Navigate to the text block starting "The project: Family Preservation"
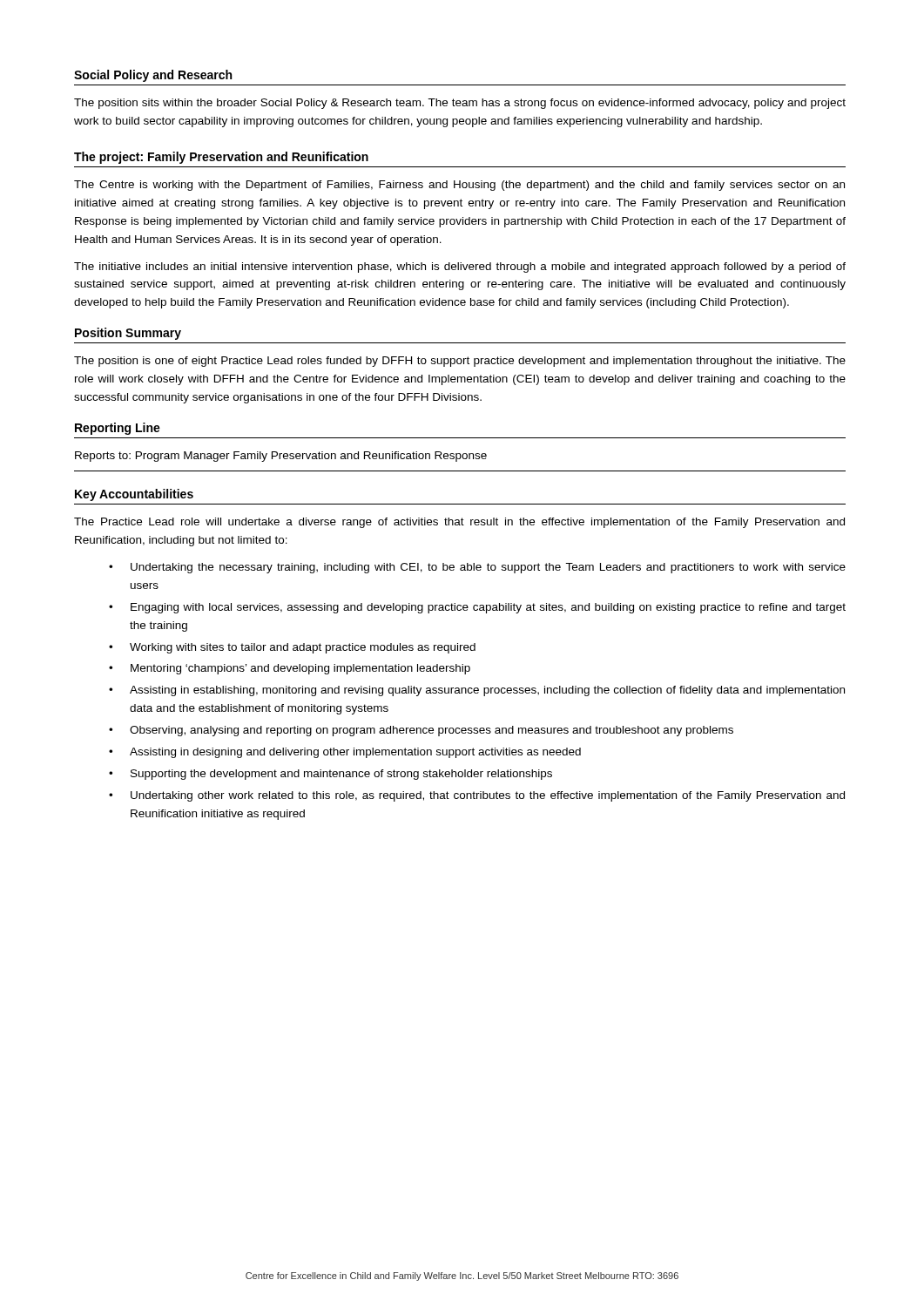This screenshot has height=1307, width=924. (221, 157)
